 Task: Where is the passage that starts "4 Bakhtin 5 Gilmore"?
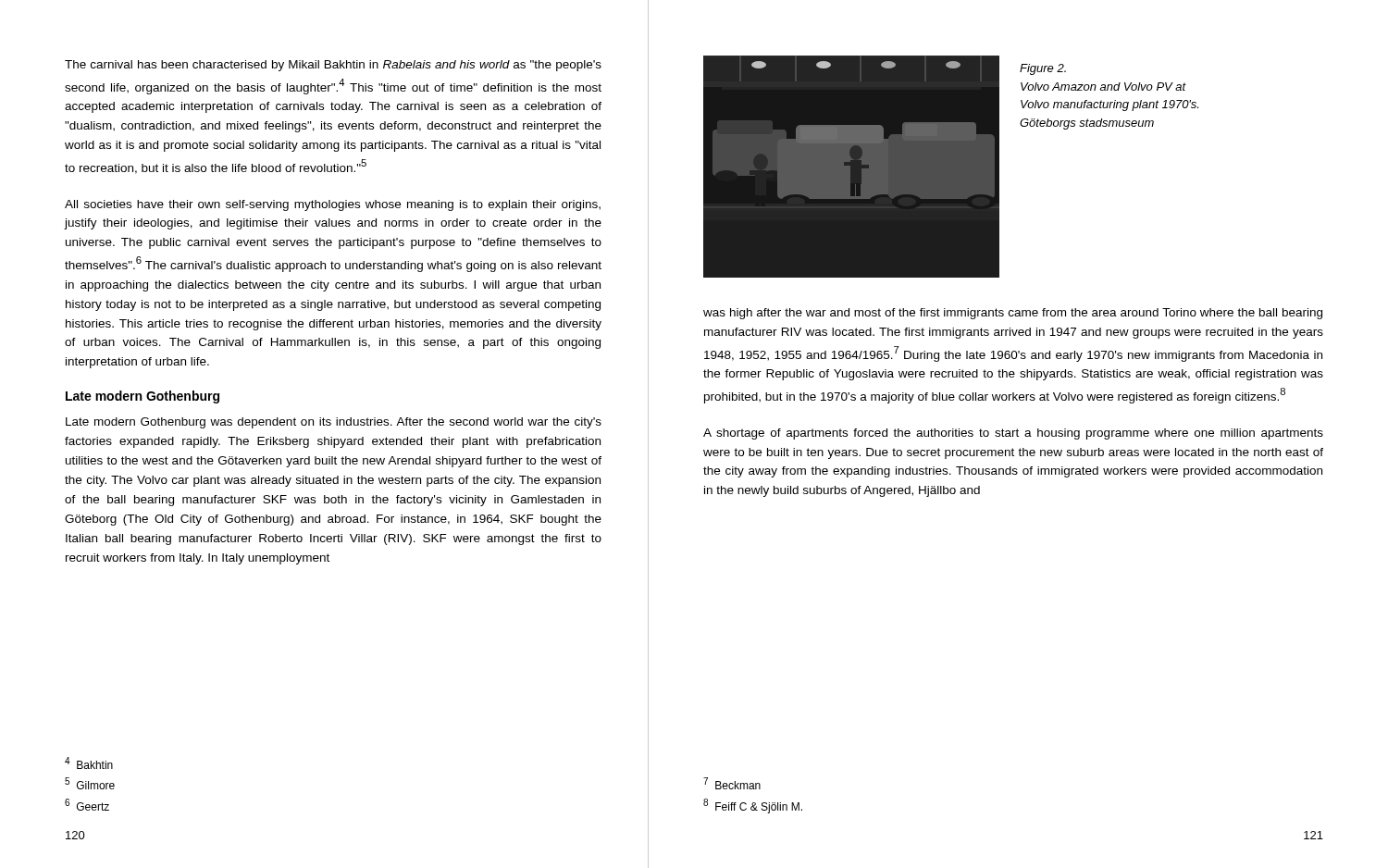[90, 785]
